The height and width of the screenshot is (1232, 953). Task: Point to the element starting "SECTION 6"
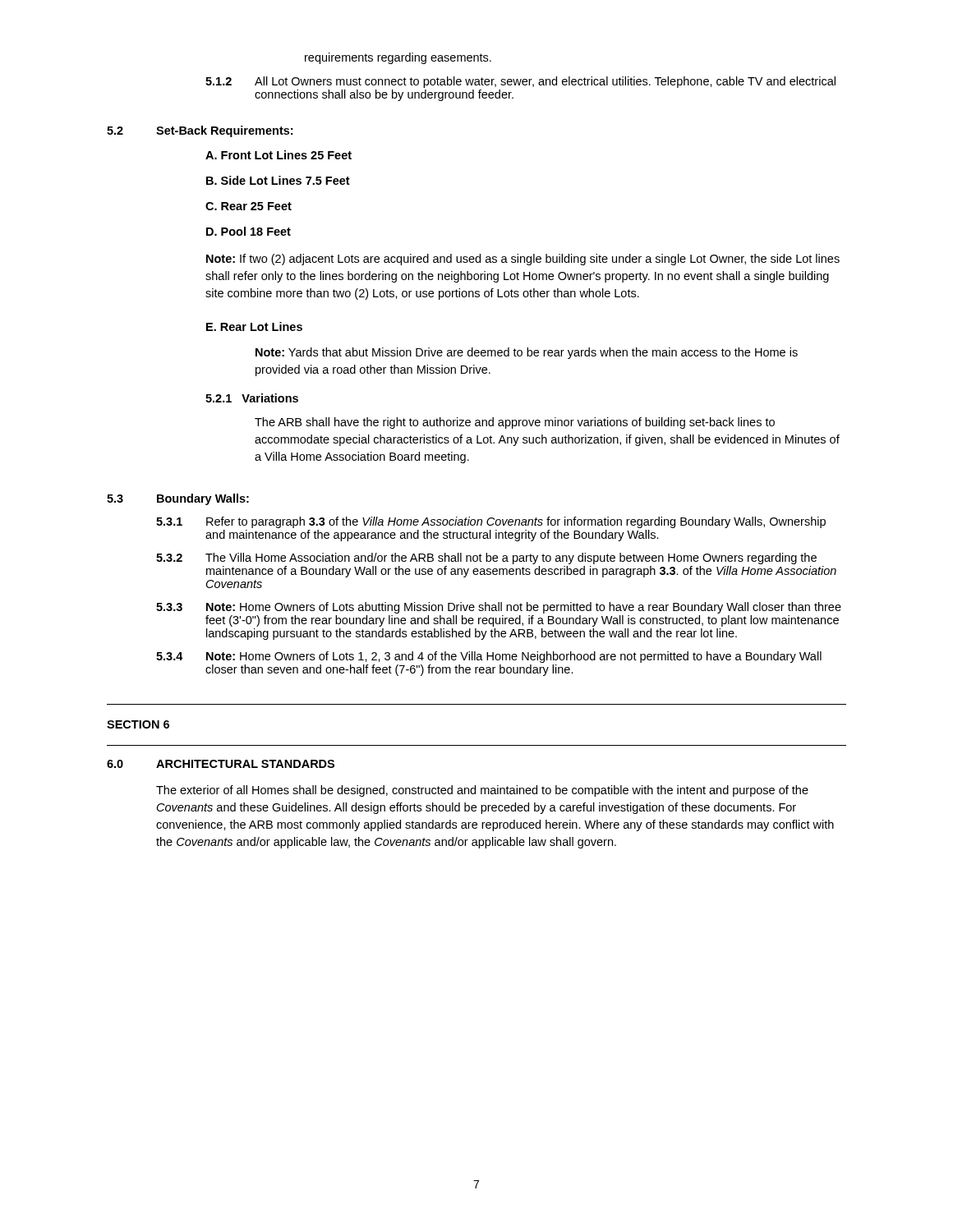click(x=138, y=724)
